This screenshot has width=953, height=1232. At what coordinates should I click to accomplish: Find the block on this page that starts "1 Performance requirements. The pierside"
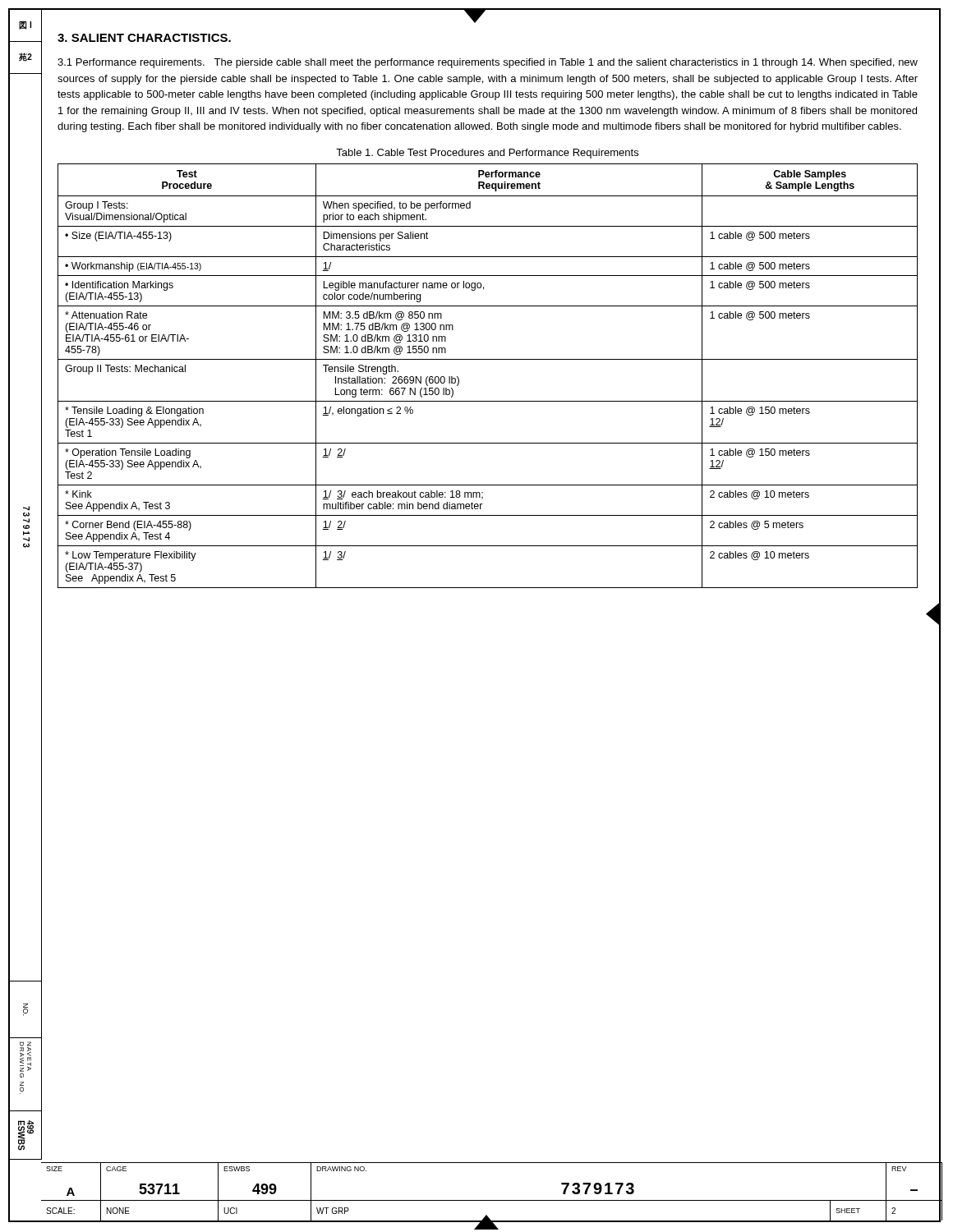[x=488, y=94]
